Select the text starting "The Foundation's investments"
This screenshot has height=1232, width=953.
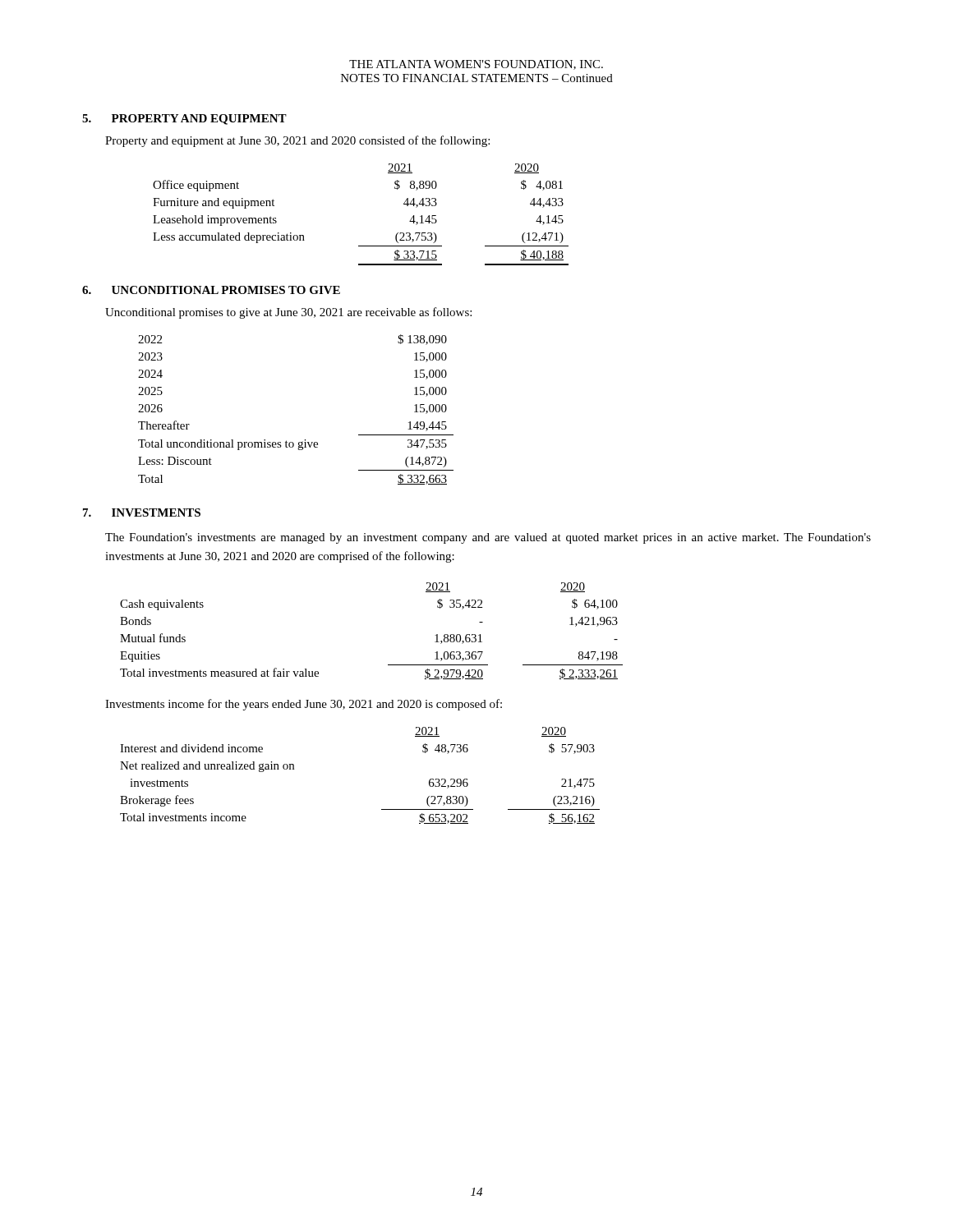click(488, 547)
